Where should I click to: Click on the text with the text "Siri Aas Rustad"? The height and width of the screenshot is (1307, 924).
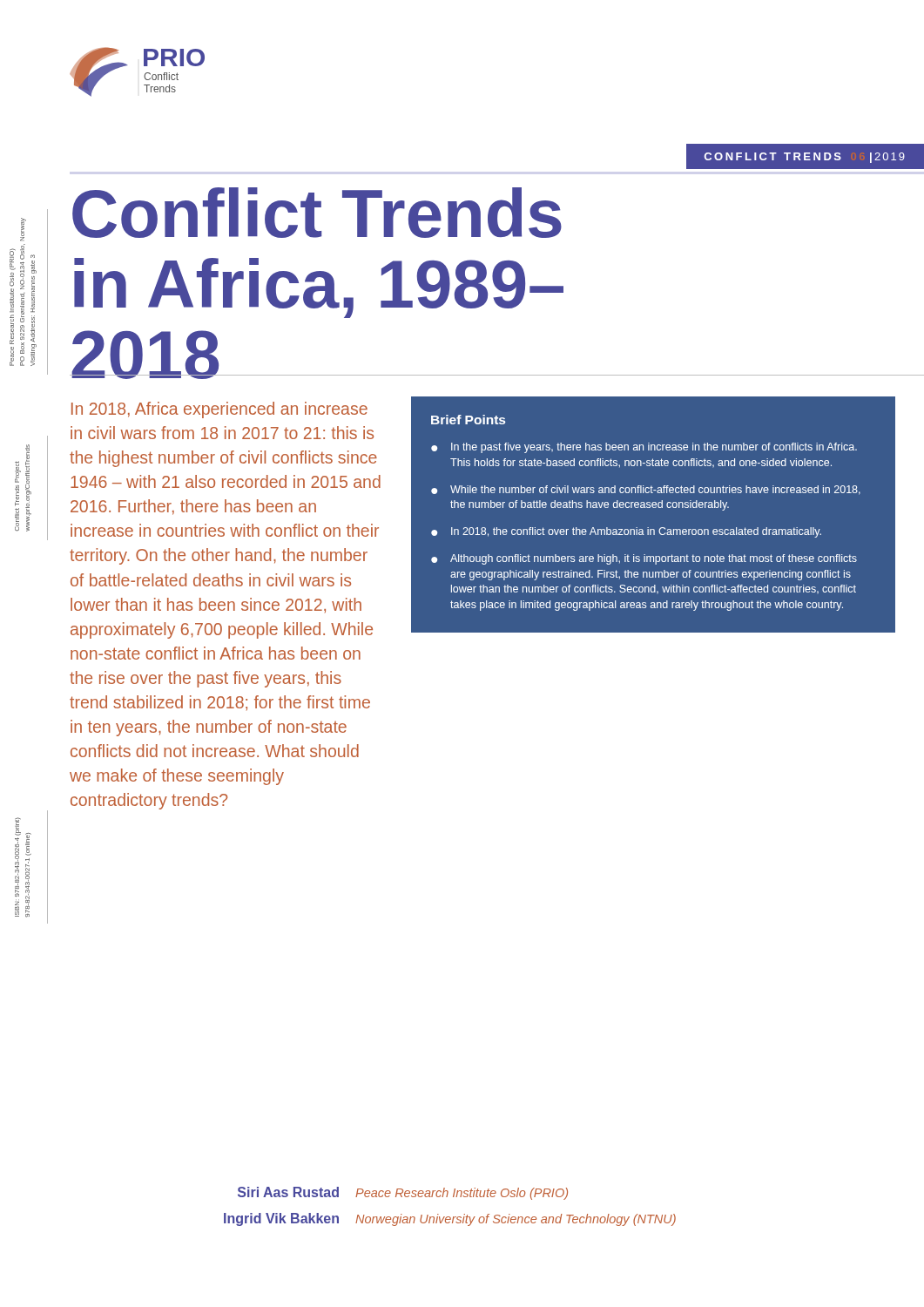tap(288, 1192)
